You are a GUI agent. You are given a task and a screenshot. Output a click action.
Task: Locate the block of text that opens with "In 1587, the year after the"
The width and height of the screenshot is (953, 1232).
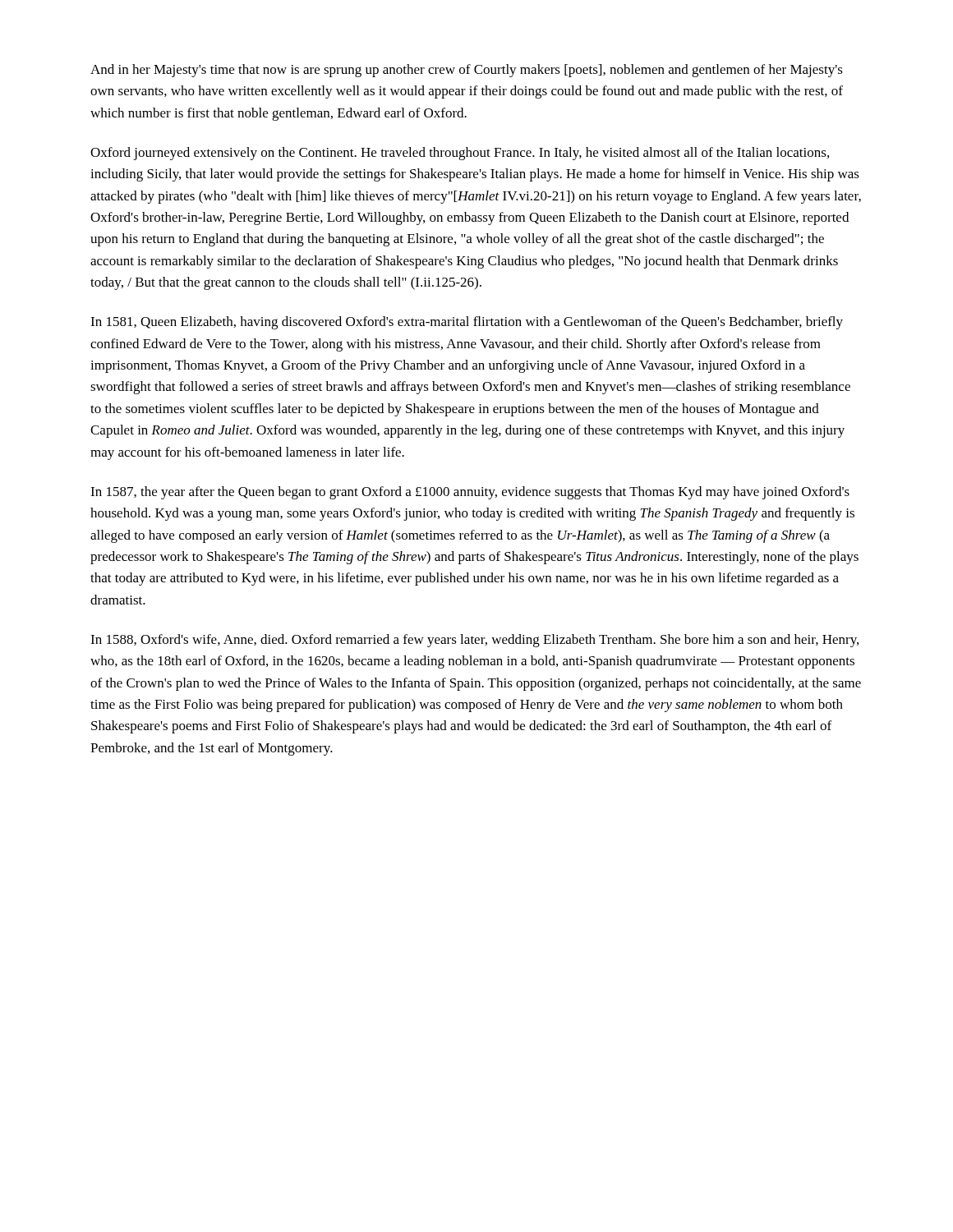click(475, 546)
